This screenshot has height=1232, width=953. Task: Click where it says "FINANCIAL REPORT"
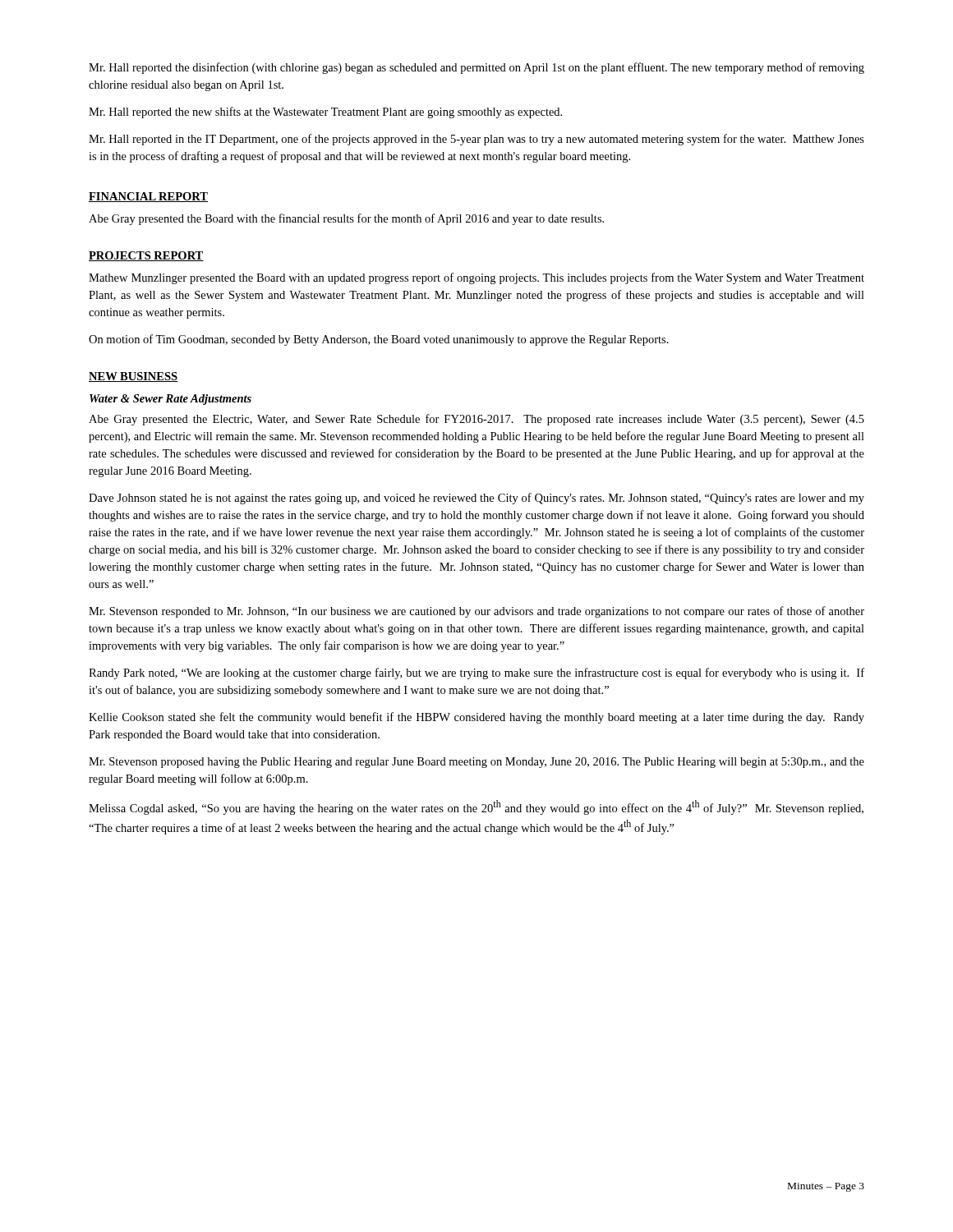coord(148,196)
